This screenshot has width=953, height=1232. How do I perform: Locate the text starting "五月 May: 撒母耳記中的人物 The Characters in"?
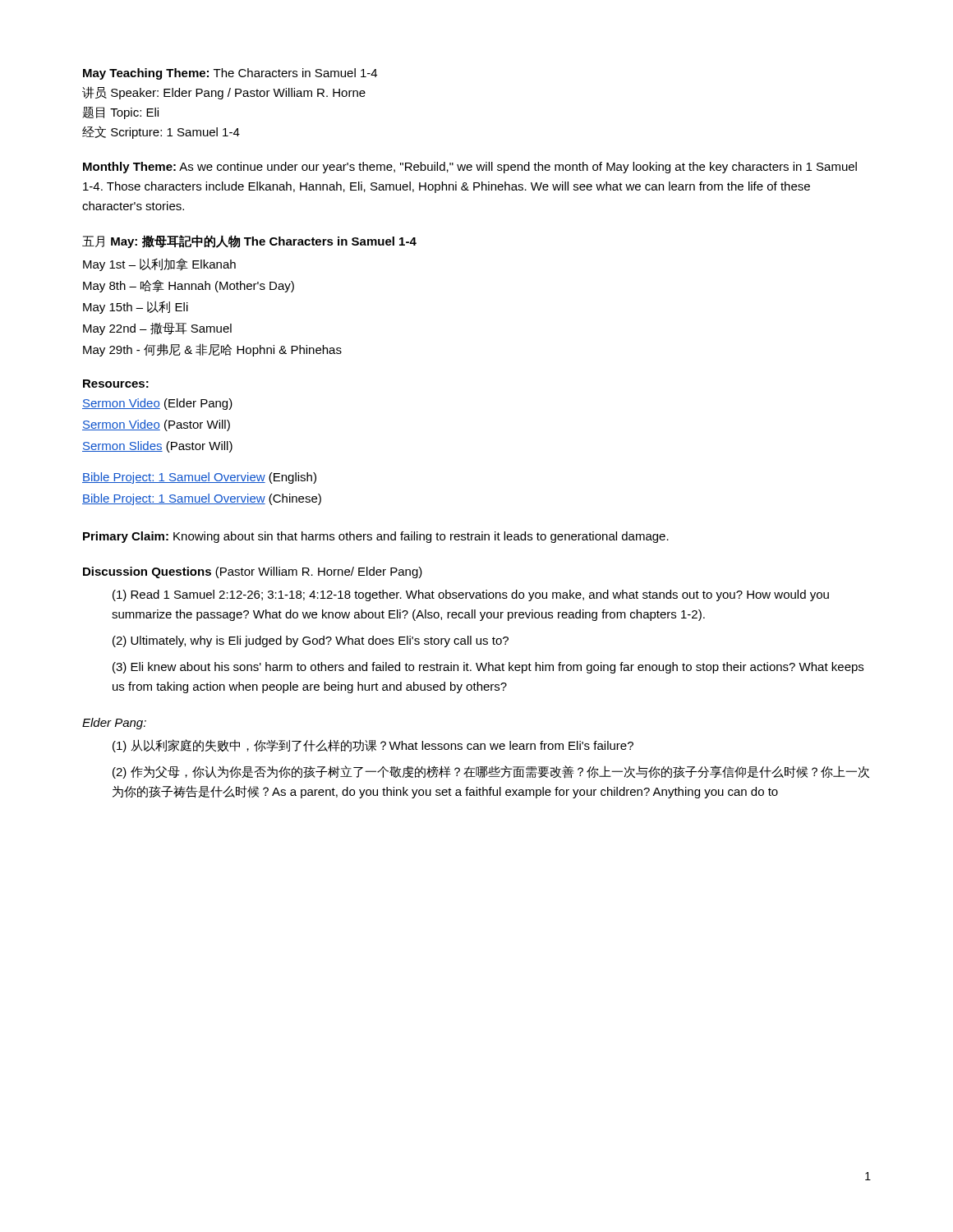click(249, 241)
